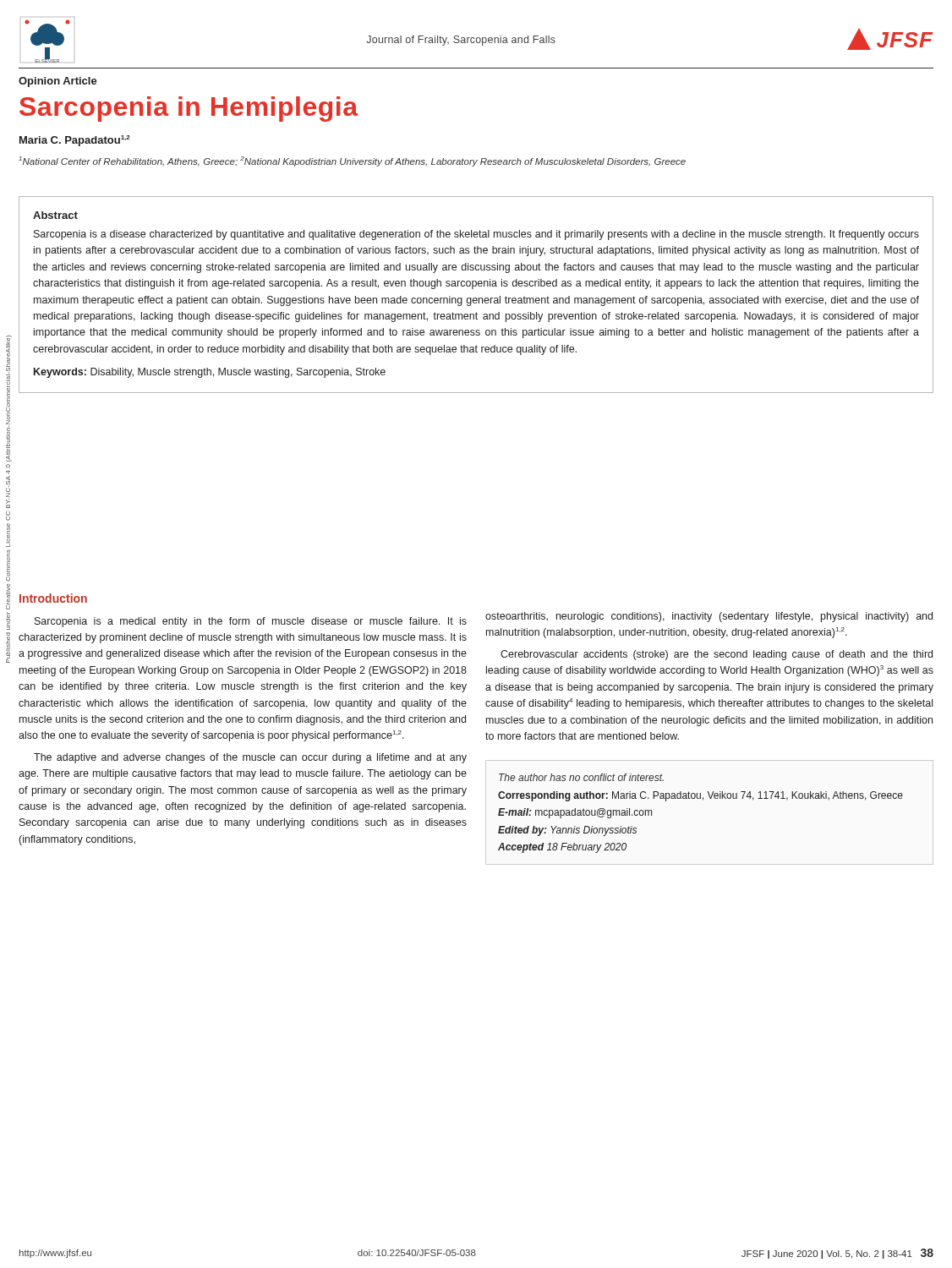952x1268 pixels.
Task: Point to the block beginning "Abstract Sarcopenia is a disease characterized by quantitative"
Action: pyautogui.click(x=476, y=294)
